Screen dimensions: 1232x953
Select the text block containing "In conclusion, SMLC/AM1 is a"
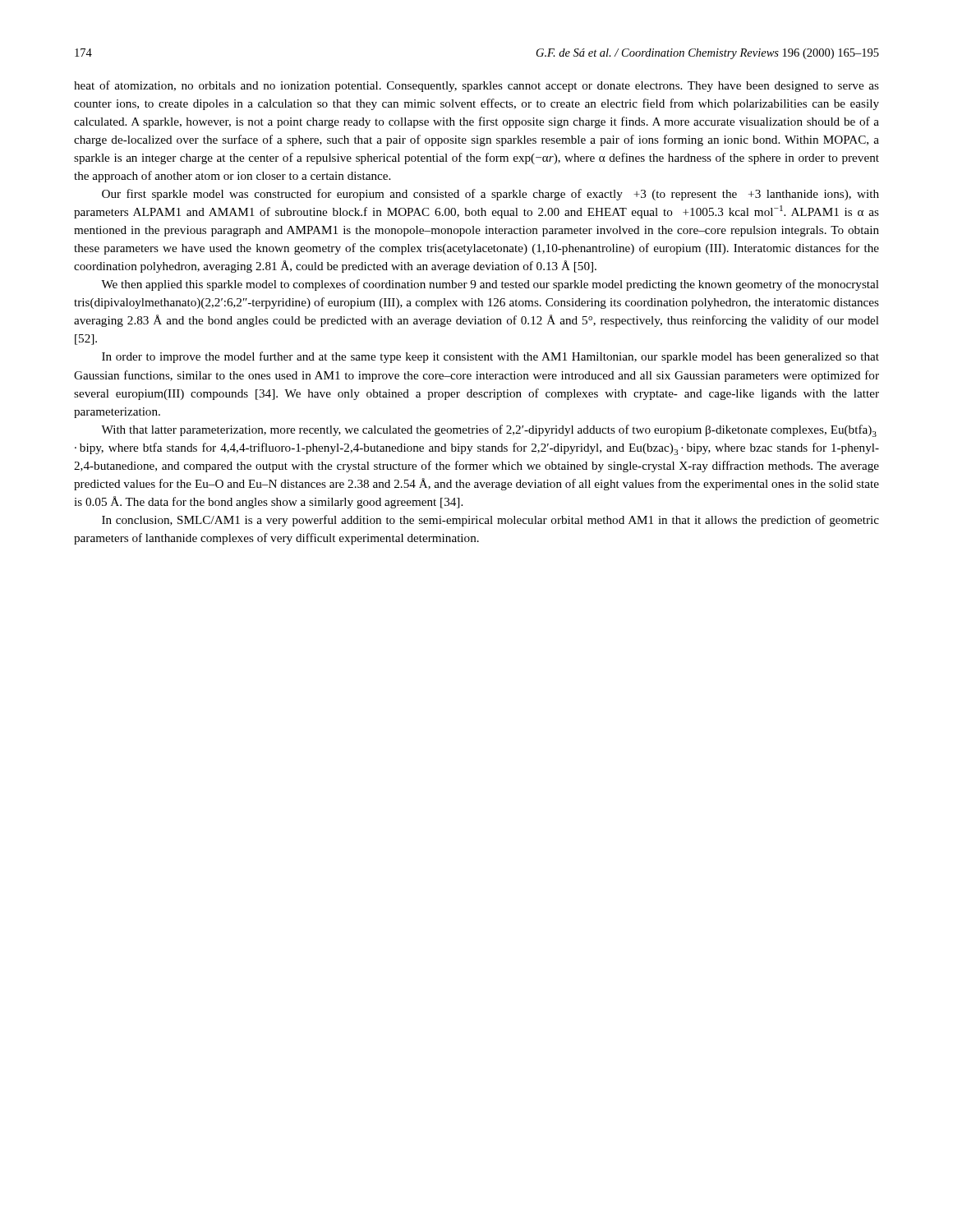coord(476,529)
